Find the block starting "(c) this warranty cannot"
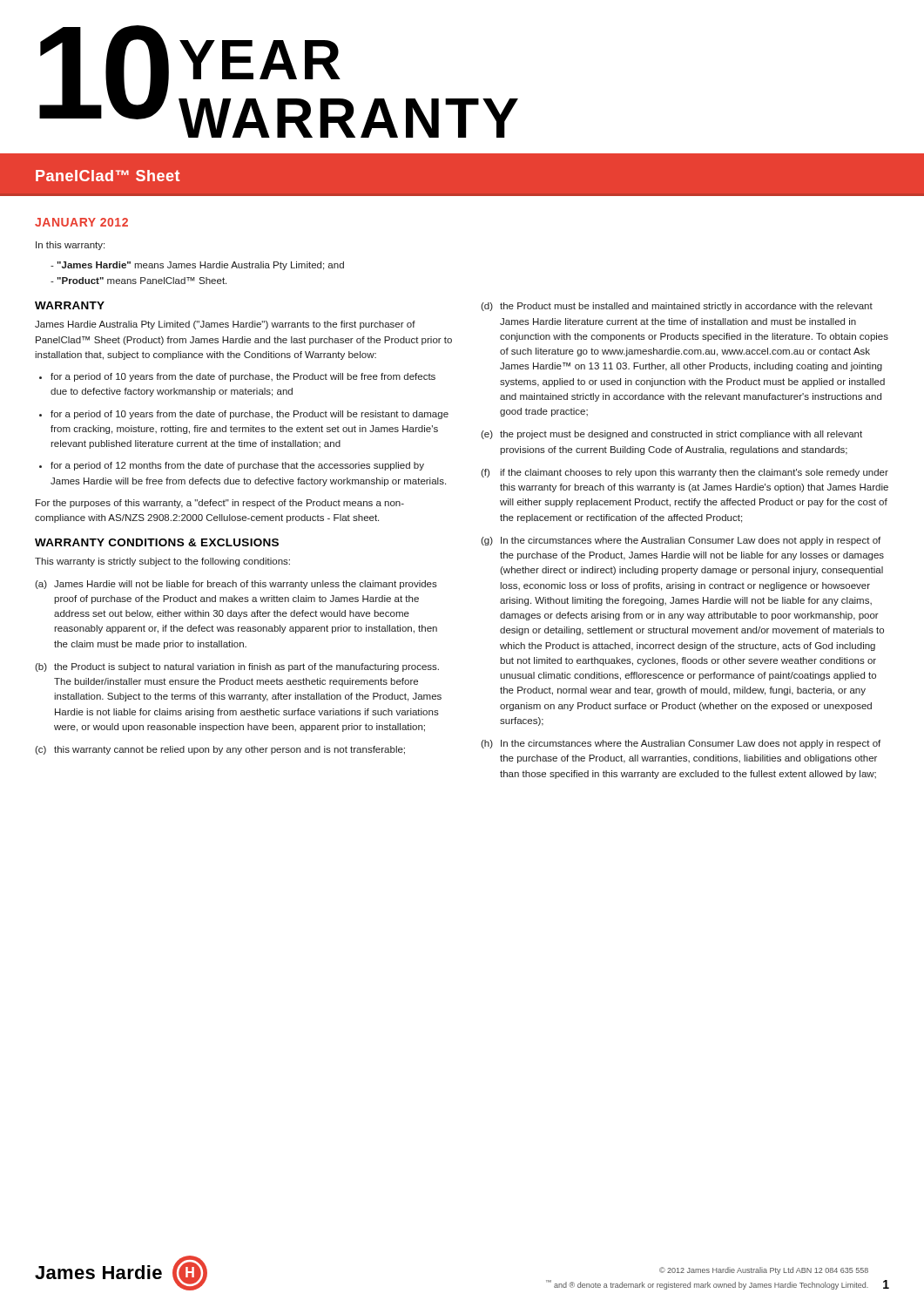Image resolution: width=924 pixels, height=1307 pixels. click(220, 750)
